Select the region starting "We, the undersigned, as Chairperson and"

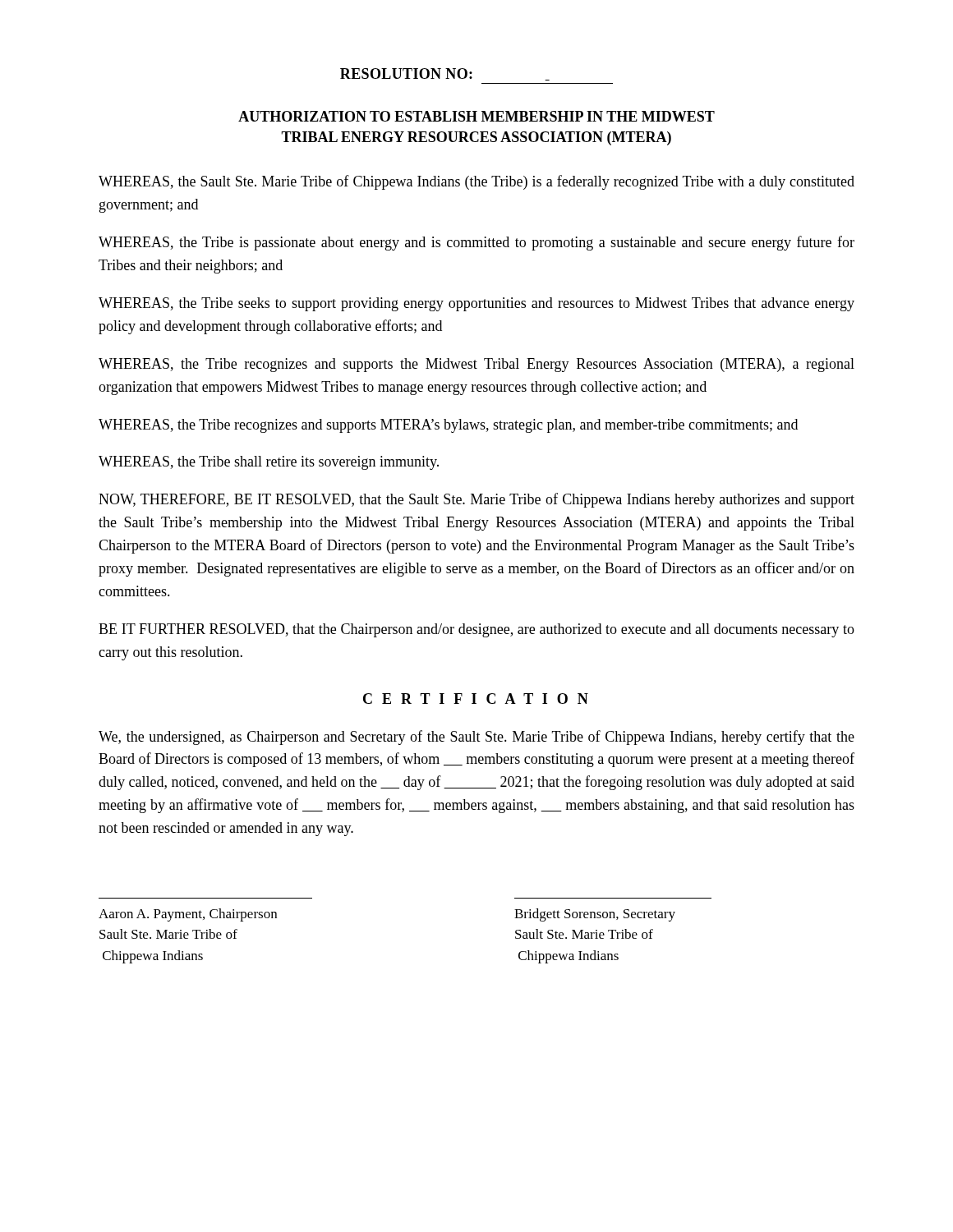[476, 782]
